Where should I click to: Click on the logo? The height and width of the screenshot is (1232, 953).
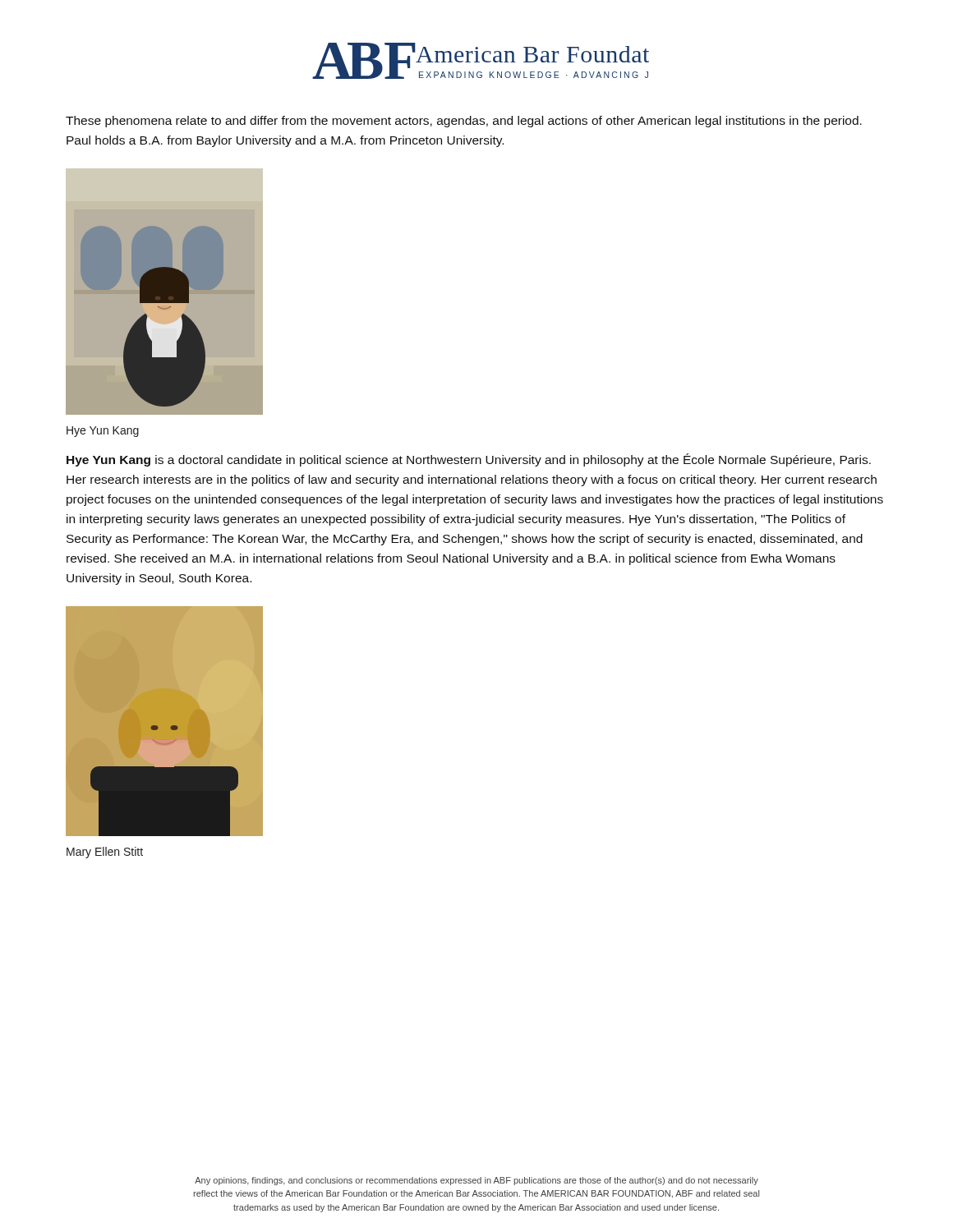[476, 55]
